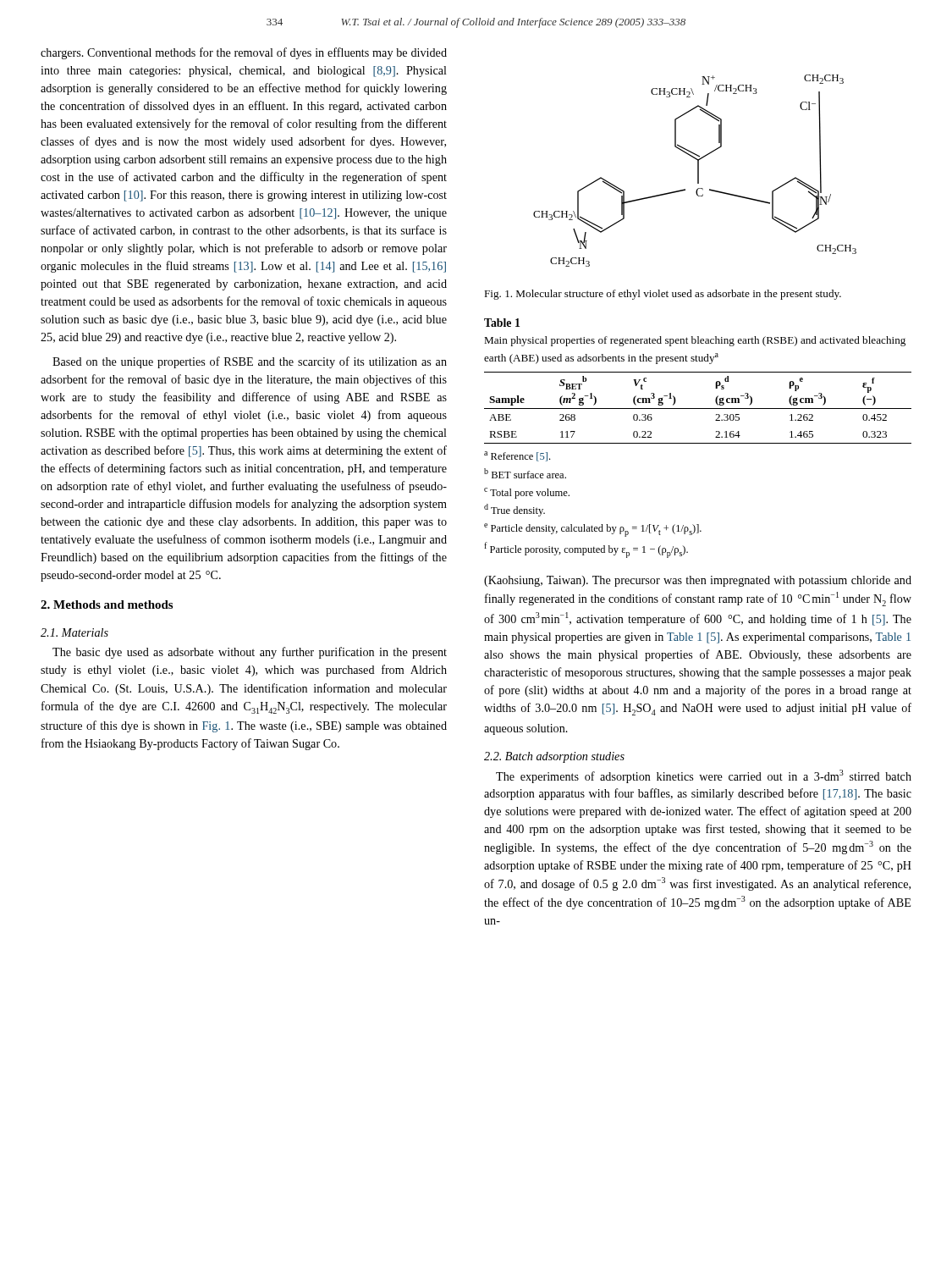
Task: Find "2.1. Materials" on this page
Action: tap(74, 632)
